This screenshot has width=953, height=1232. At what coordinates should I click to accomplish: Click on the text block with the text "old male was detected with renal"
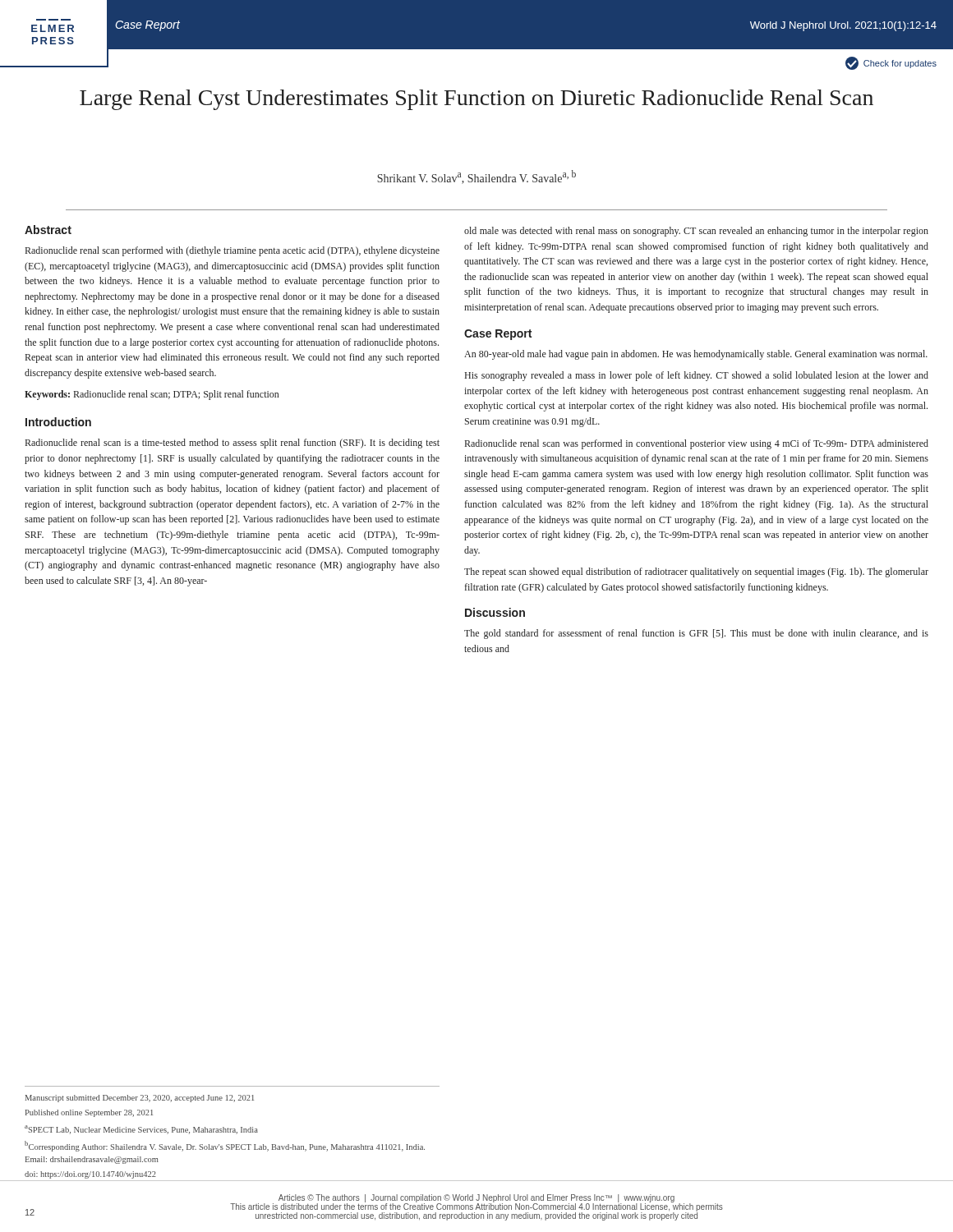click(696, 269)
